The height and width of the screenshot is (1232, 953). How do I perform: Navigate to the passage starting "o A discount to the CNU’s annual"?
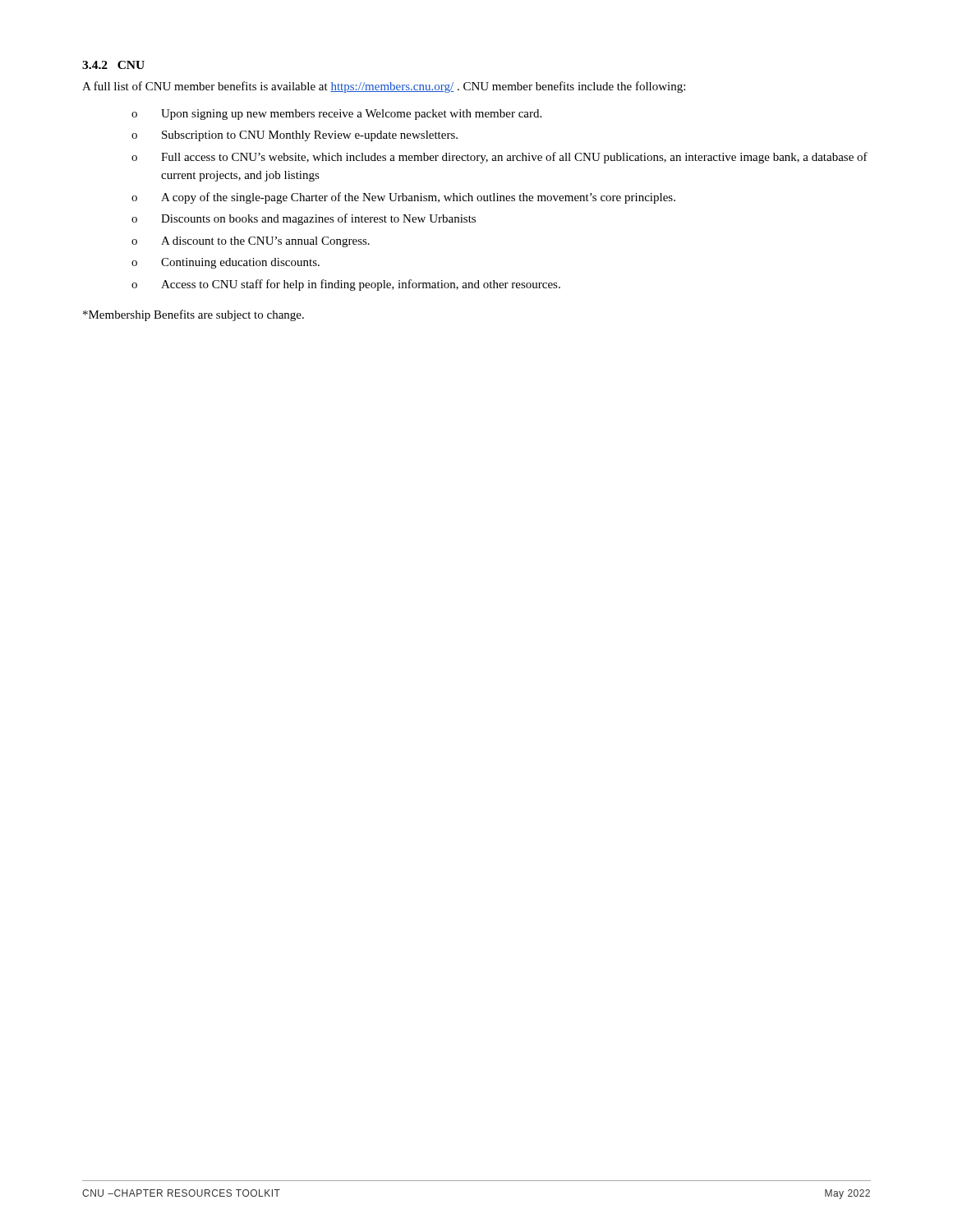coord(251,242)
